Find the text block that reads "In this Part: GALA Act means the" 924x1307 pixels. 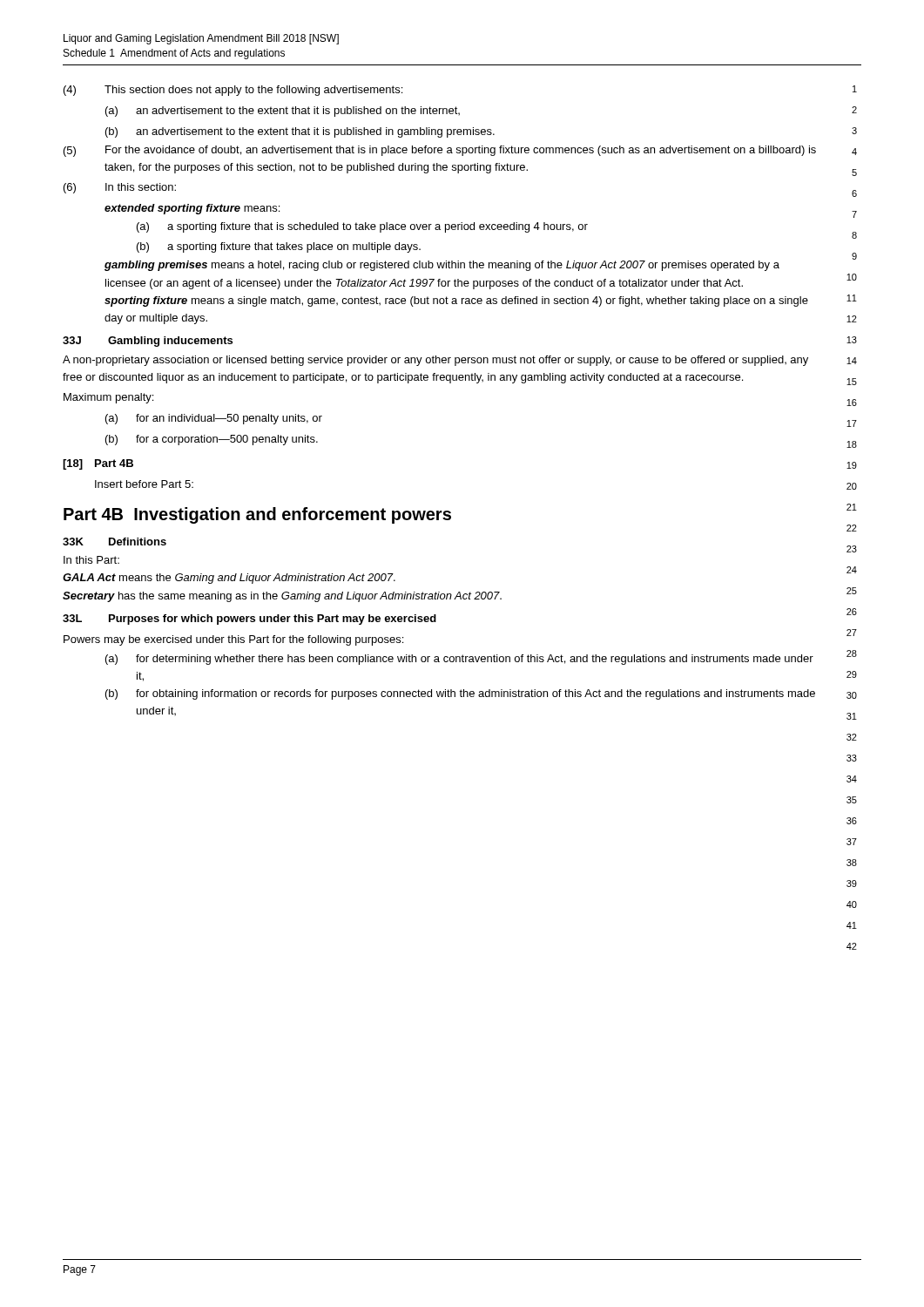coord(283,578)
